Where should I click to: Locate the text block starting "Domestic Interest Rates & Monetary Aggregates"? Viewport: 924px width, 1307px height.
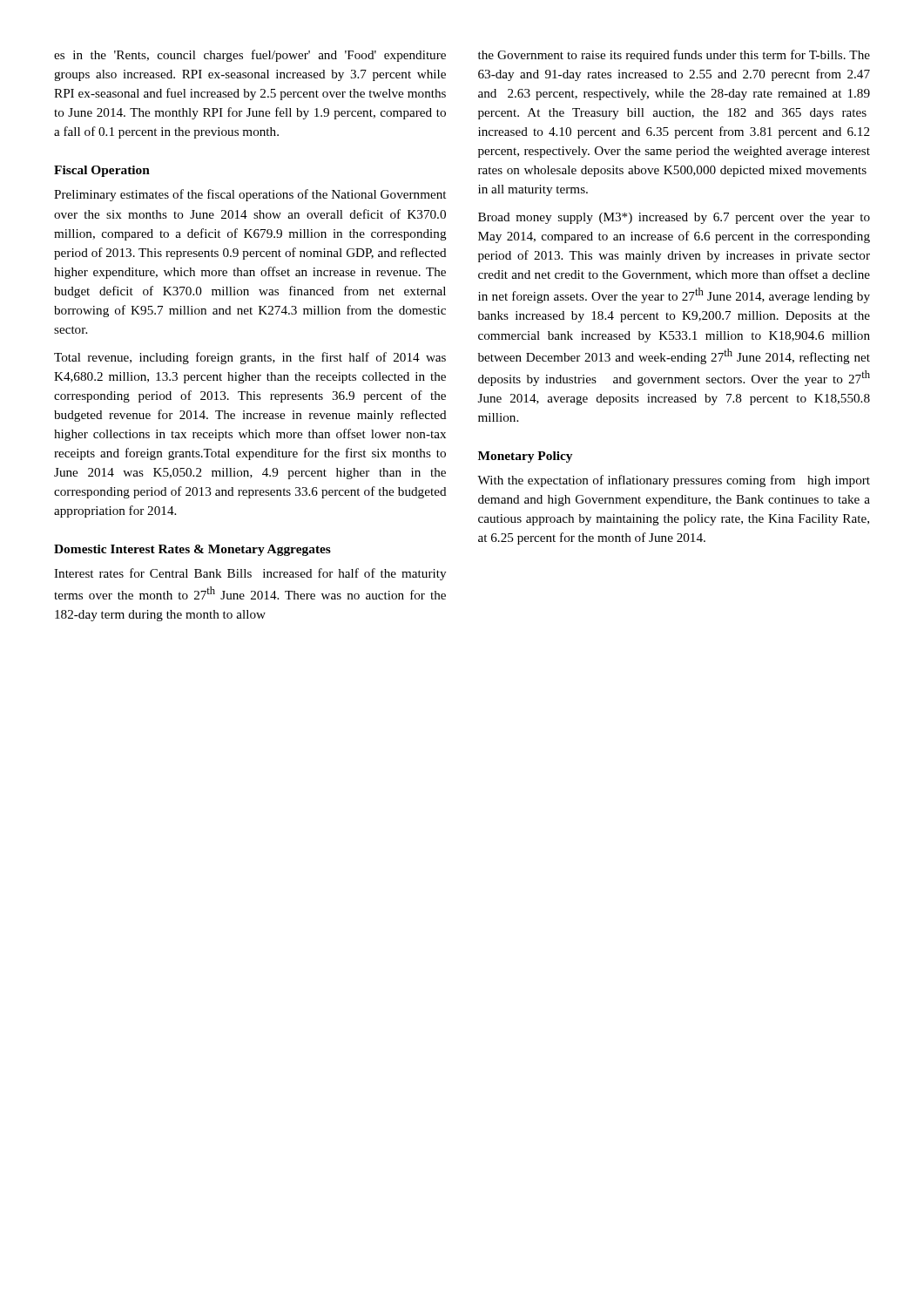click(x=250, y=549)
